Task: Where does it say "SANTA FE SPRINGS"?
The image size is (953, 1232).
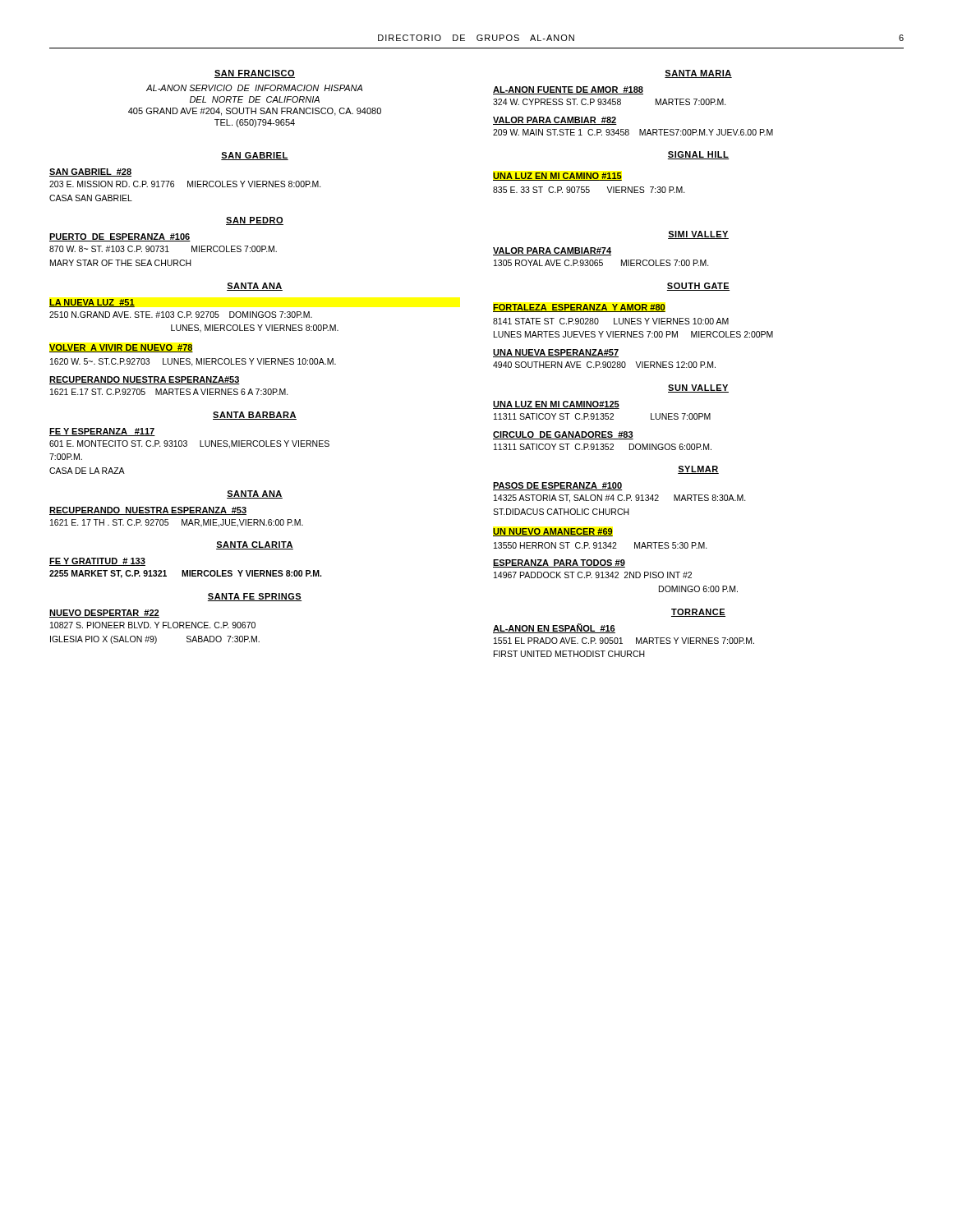Action: pos(255,596)
